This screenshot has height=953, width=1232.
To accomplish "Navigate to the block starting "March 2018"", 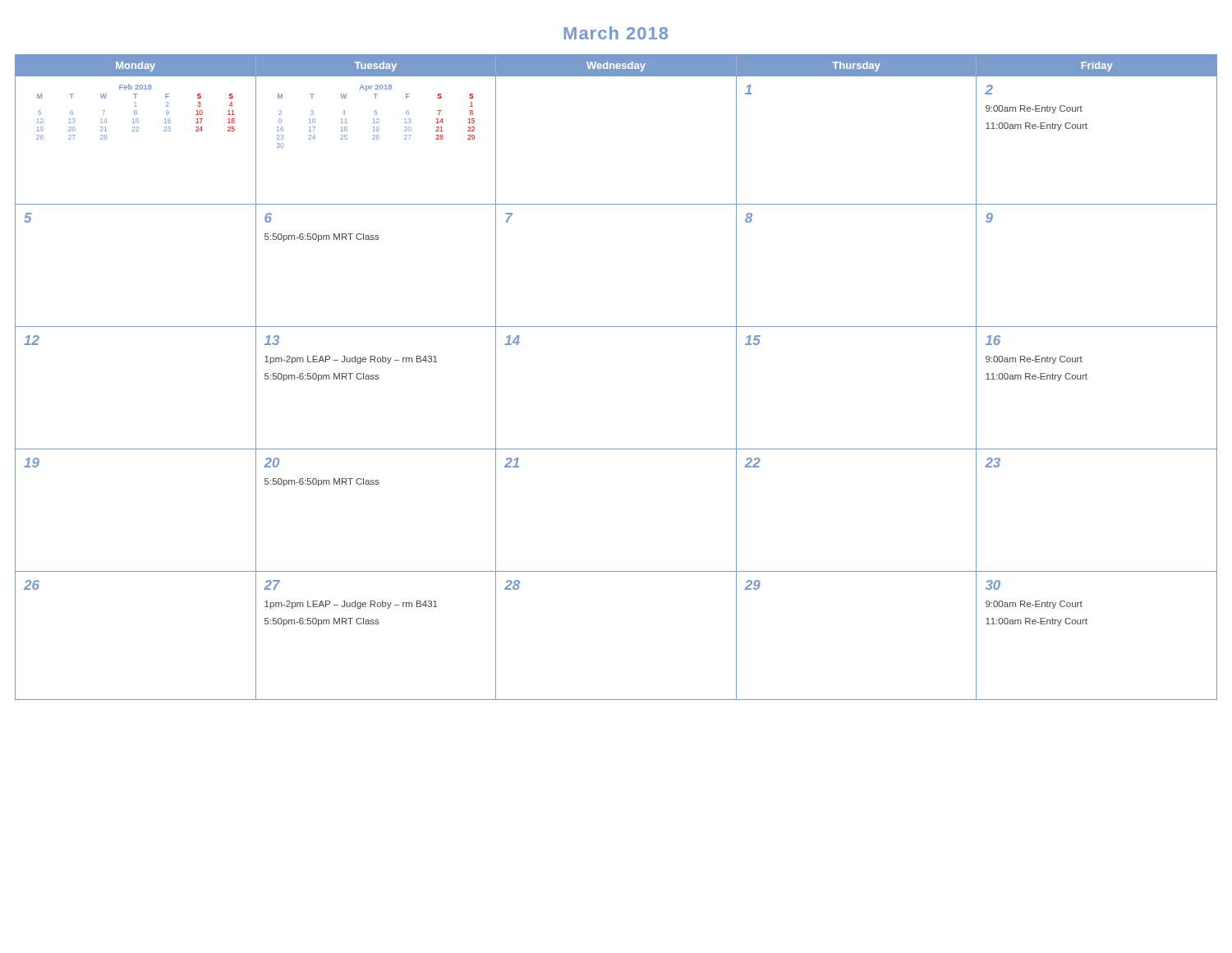I will click(616, 33).
